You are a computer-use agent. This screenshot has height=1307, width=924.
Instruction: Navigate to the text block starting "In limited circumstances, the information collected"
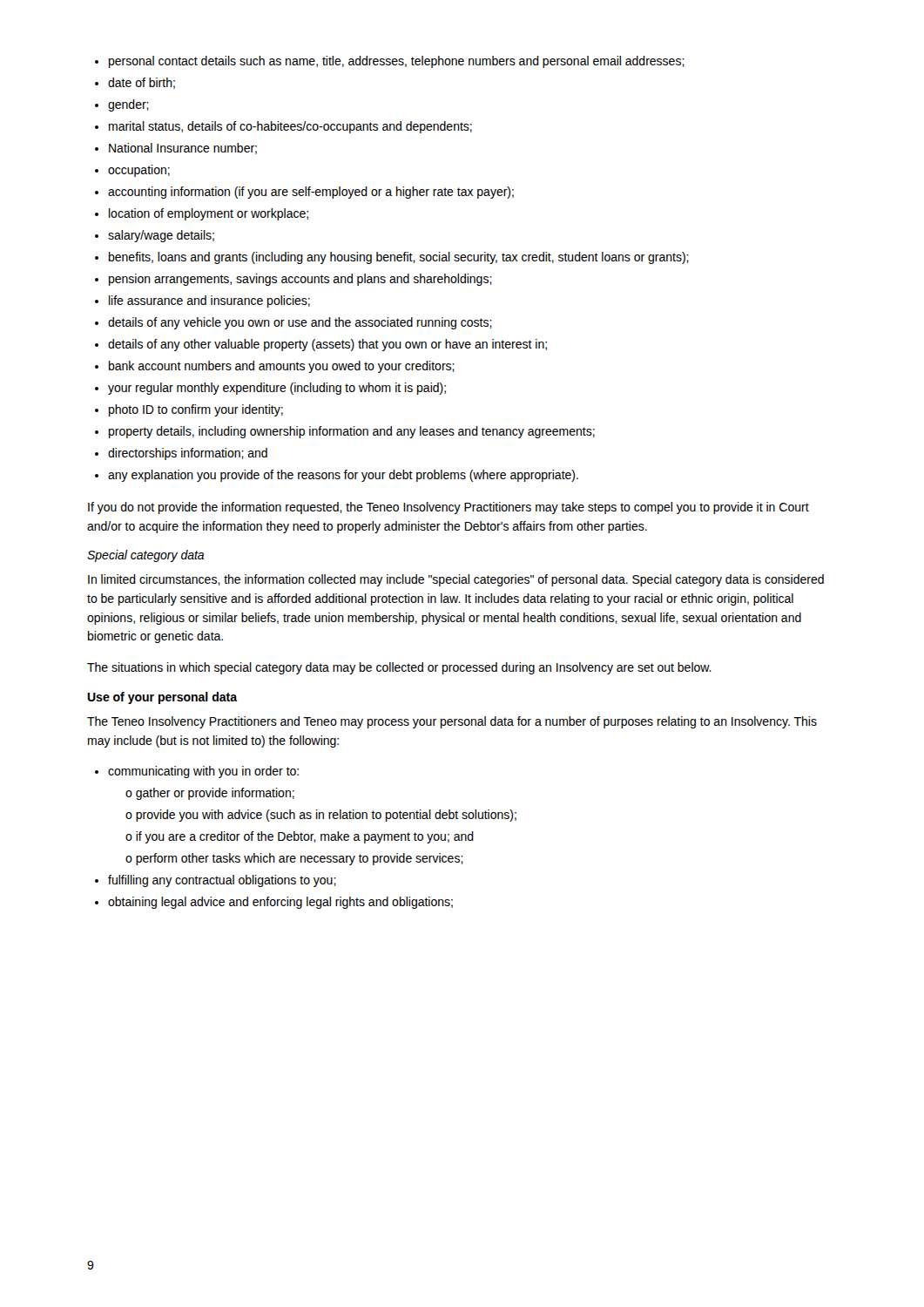click(x=456, y=608)
